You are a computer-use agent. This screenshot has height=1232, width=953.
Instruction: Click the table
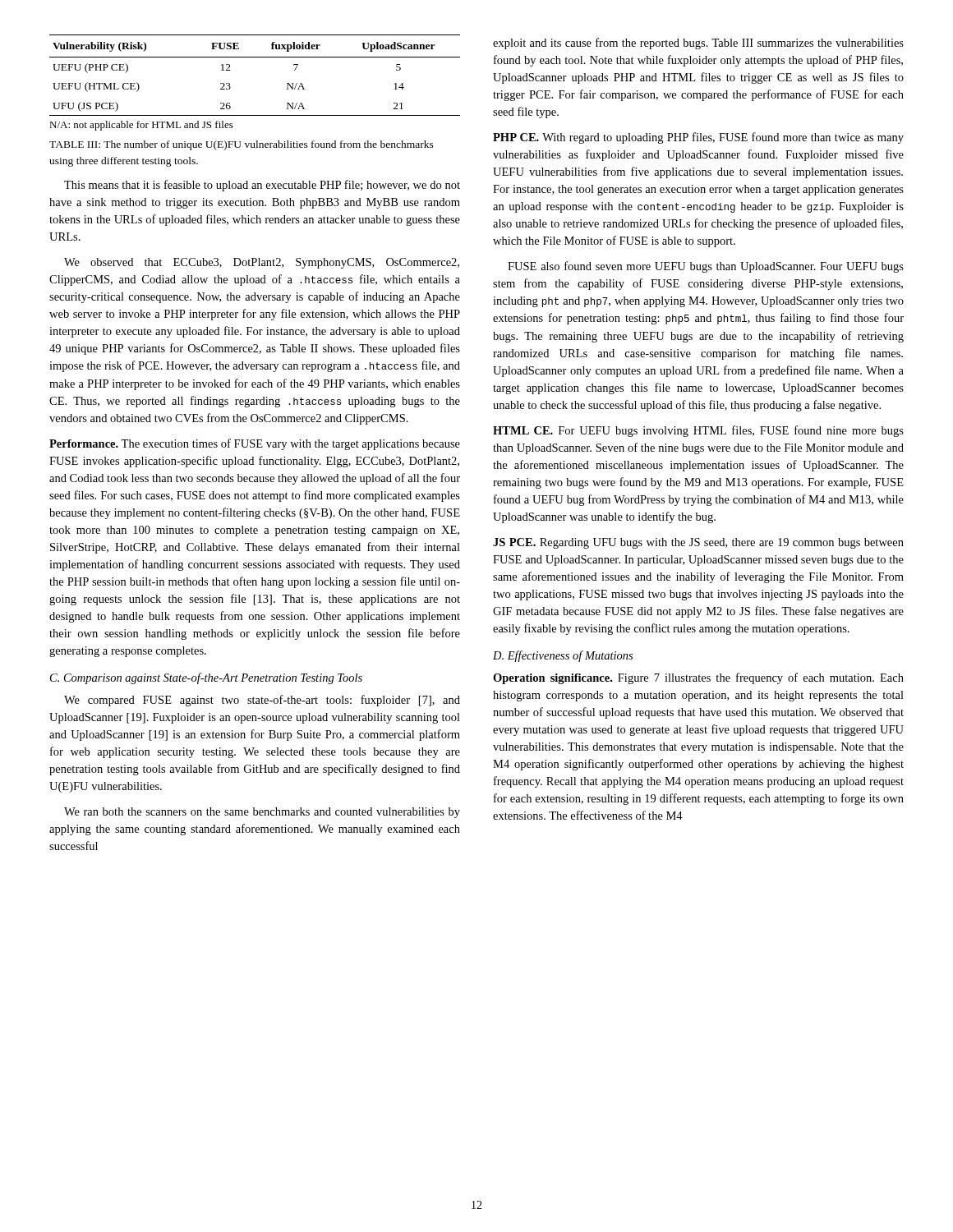255,75
